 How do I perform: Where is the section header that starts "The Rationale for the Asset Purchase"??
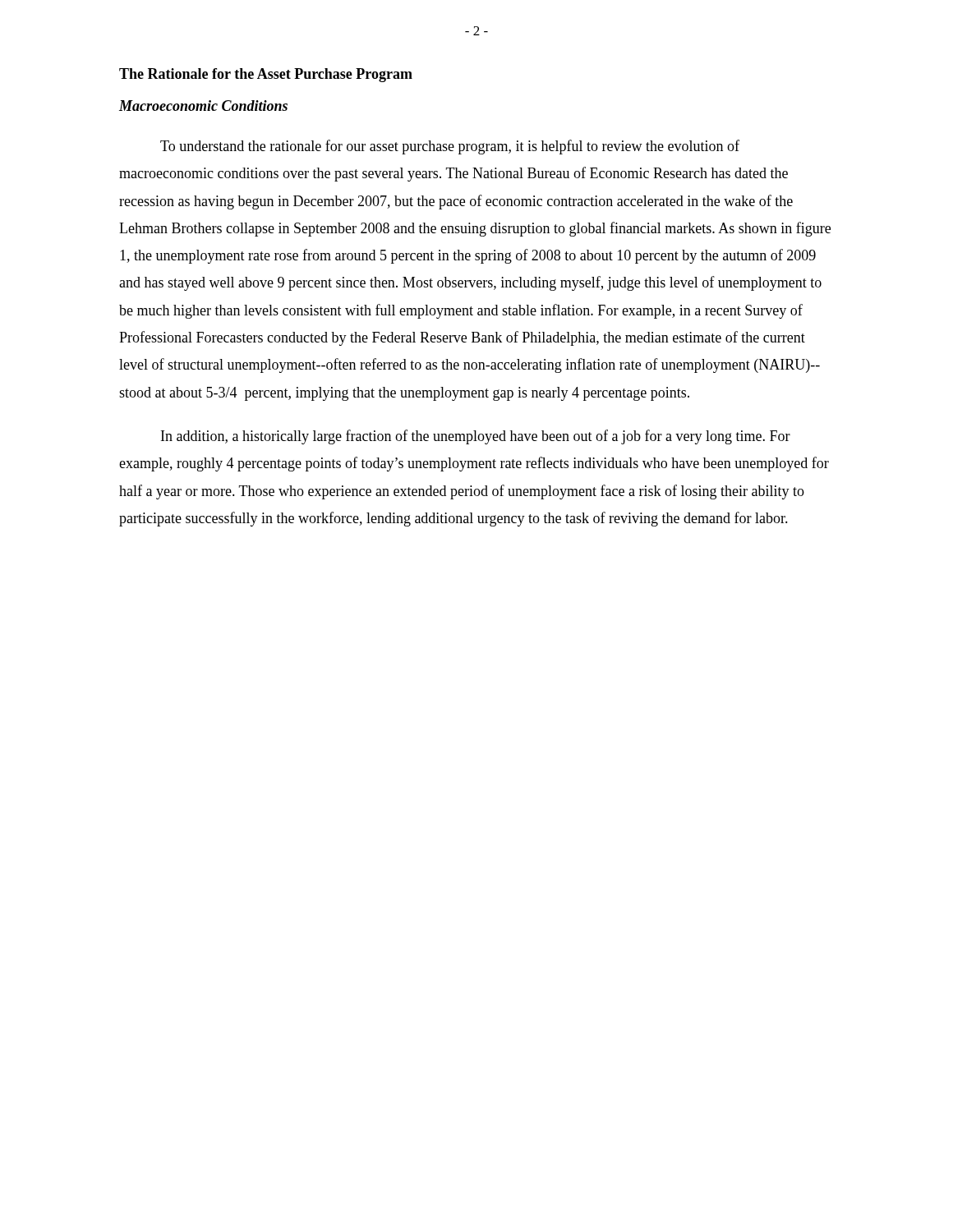coord(266,74)
